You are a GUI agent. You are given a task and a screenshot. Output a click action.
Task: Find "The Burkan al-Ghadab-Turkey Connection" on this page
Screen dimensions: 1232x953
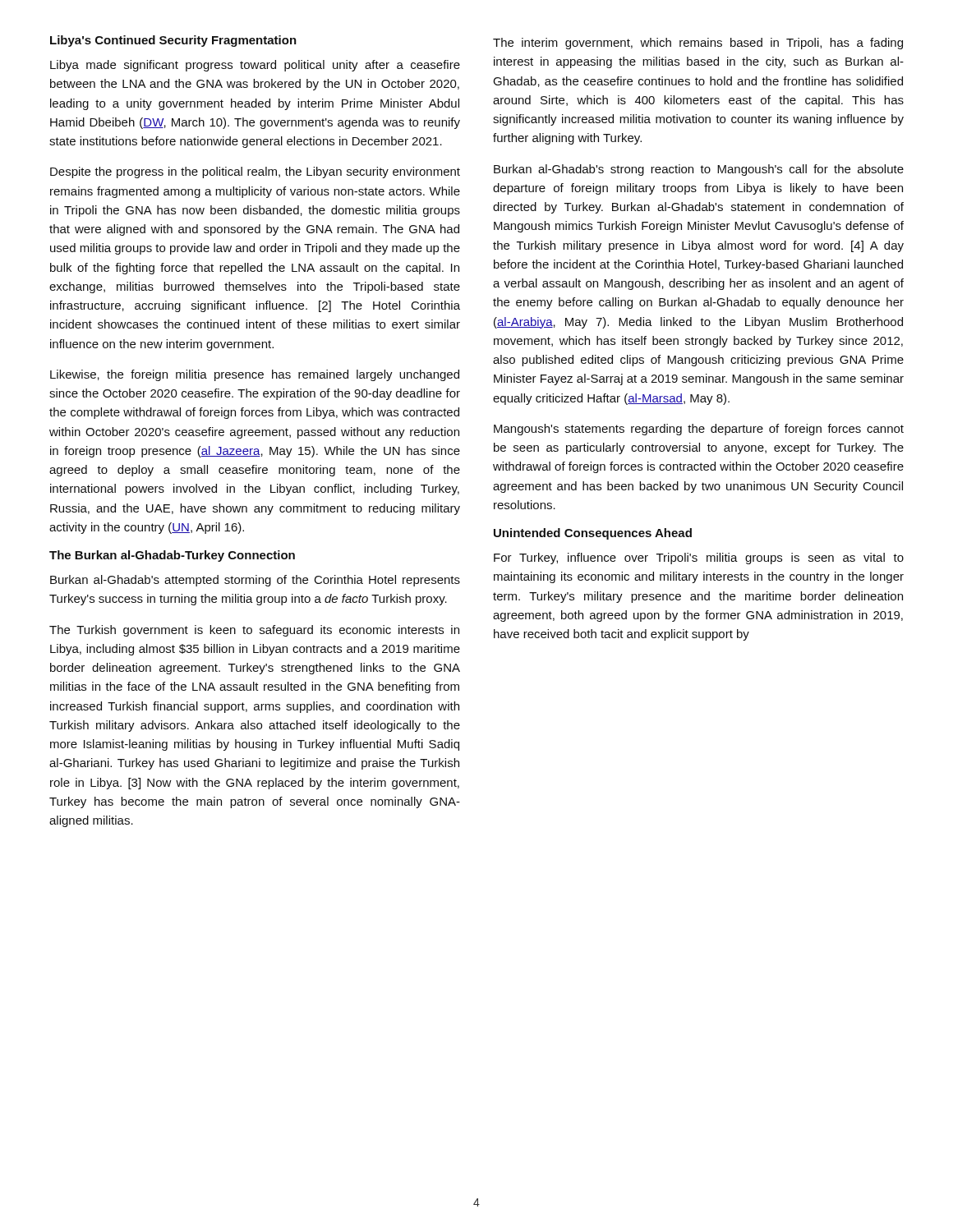point(172,555)
